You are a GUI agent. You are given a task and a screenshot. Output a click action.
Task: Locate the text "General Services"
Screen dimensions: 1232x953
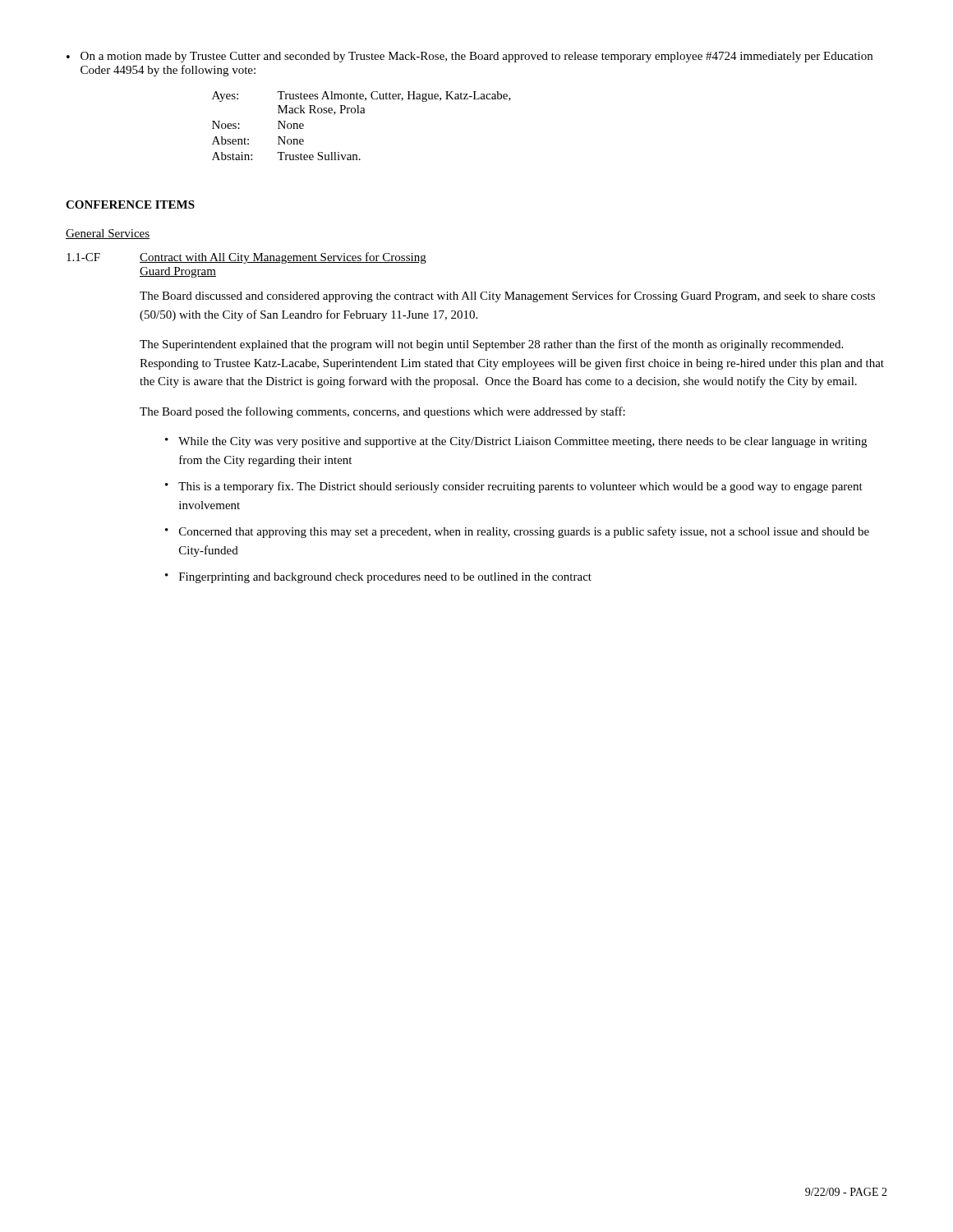coord(108,233)
